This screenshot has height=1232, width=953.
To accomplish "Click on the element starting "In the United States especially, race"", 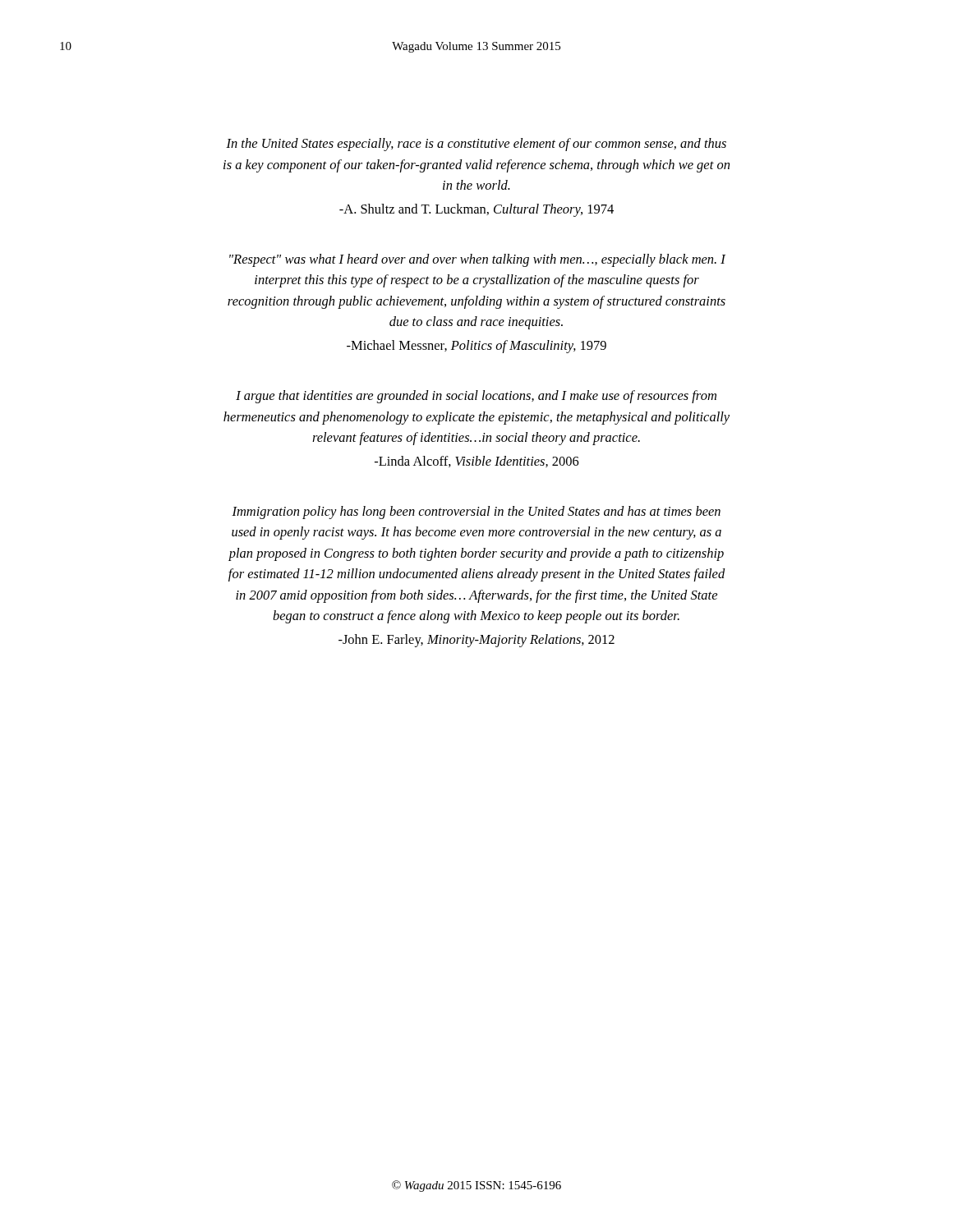I will [476, 164].
